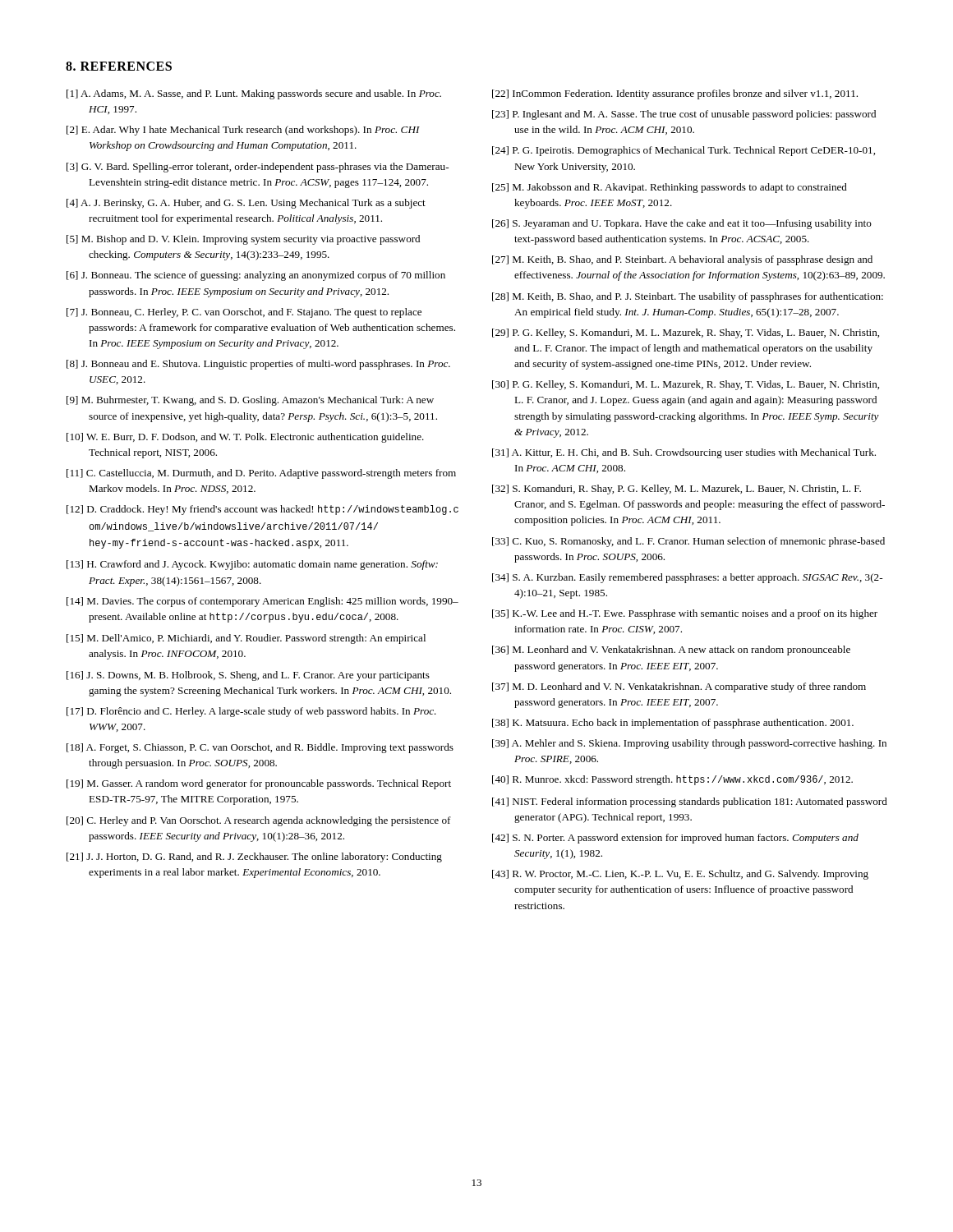Viewport: 953px width, 1232px height.
Task: Where is the passage that starts "[18] A. Forget, S."?
Action: pyautogui.click(x=260, y=755)
